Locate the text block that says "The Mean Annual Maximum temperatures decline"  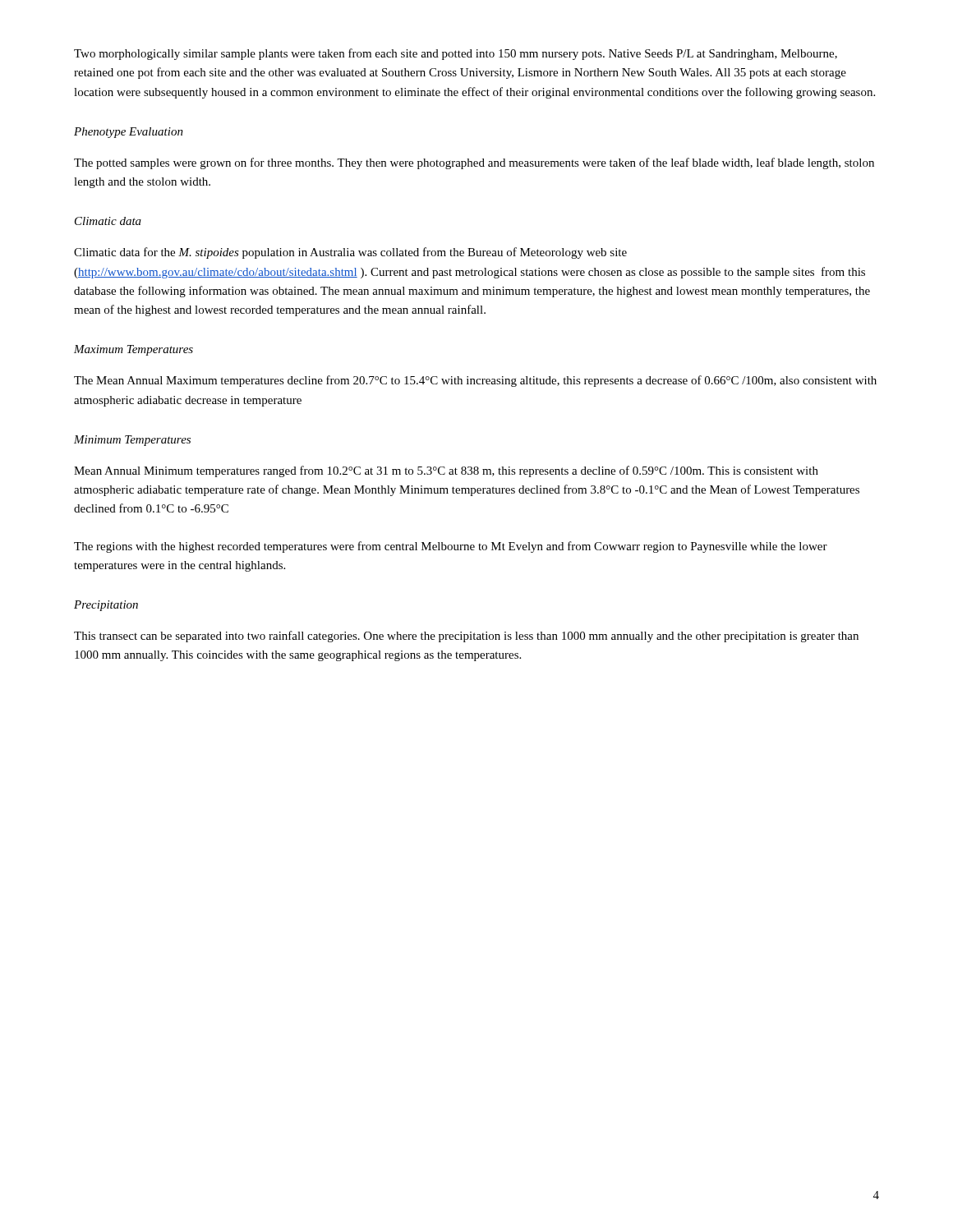tap(475, 390)
